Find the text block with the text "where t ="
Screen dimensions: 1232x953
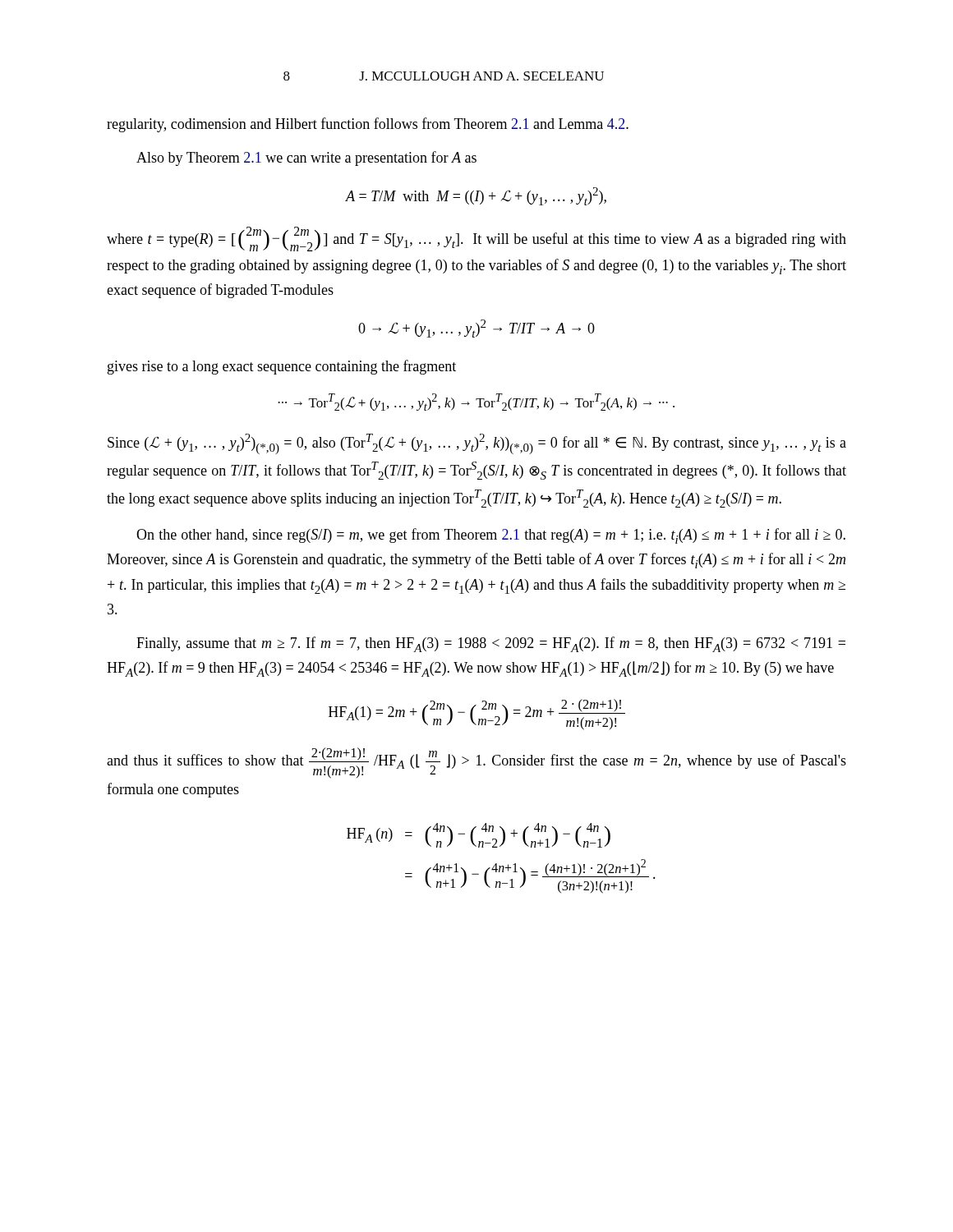tap(476, 261)
